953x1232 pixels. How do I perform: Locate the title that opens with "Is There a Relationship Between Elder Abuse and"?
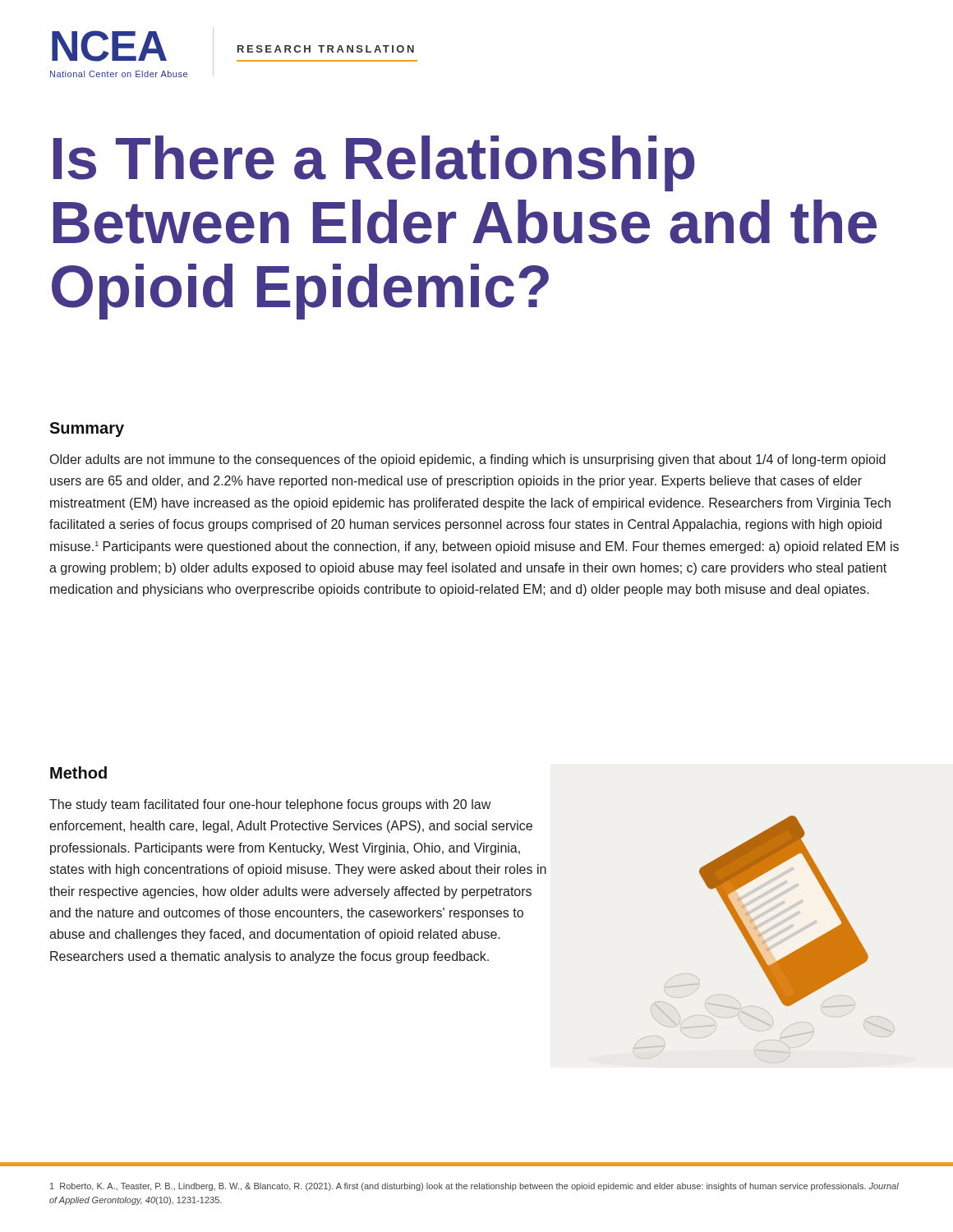coord(476,223)
